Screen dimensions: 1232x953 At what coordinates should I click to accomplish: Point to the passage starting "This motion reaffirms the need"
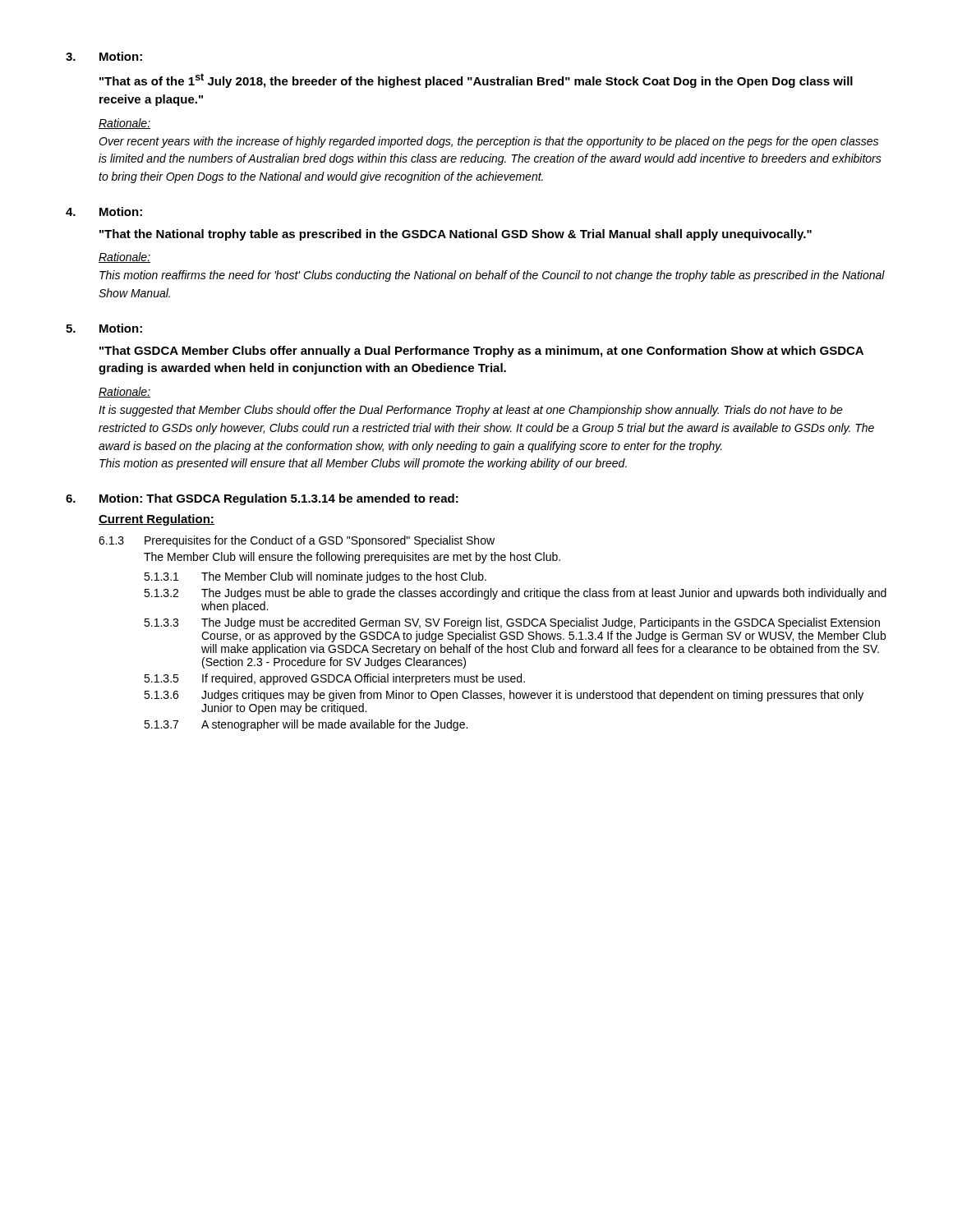491,284
